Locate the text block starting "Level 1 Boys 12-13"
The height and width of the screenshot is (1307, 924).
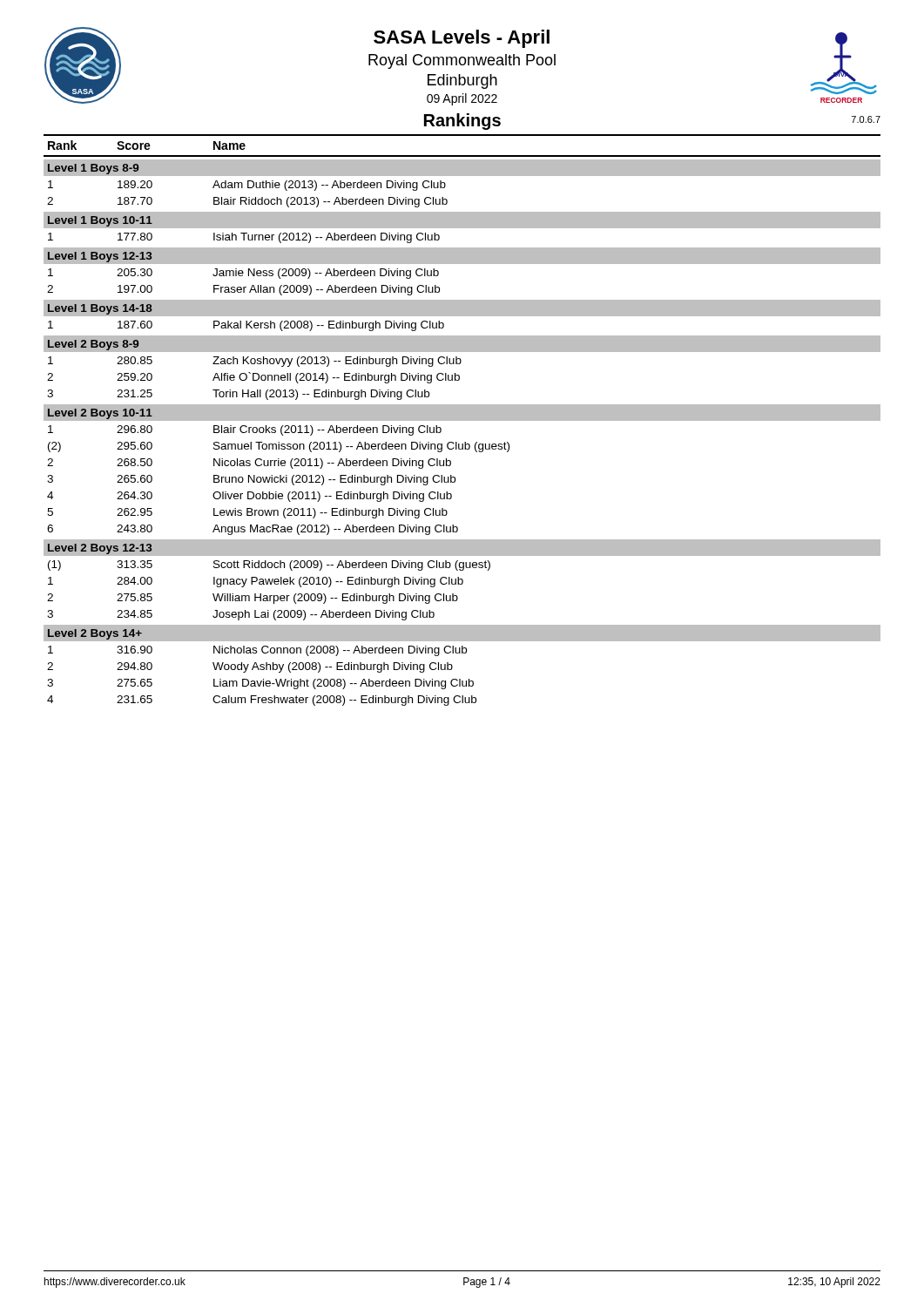[100, 256]
